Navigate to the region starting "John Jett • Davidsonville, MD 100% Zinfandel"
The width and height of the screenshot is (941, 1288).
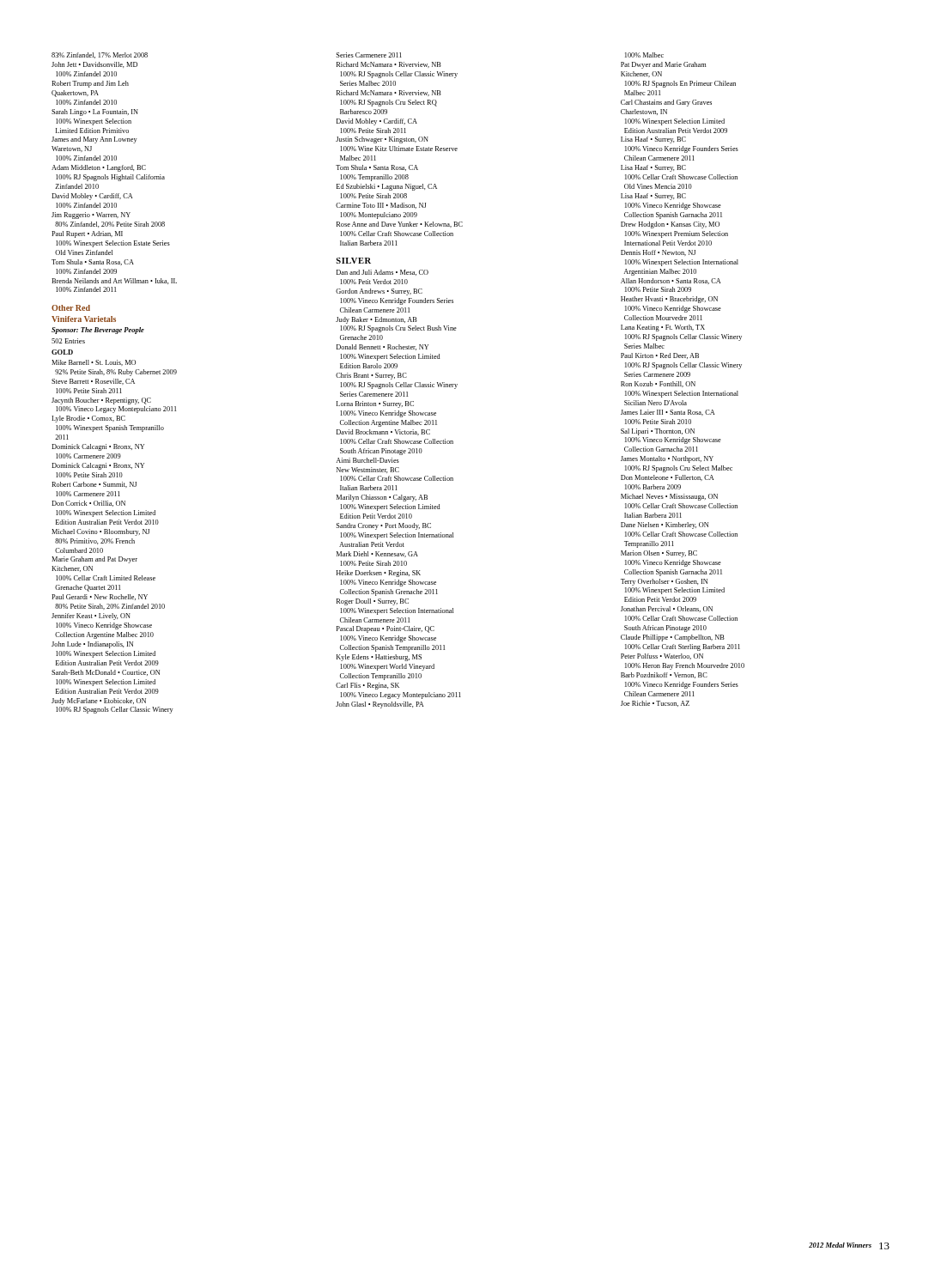95,69
